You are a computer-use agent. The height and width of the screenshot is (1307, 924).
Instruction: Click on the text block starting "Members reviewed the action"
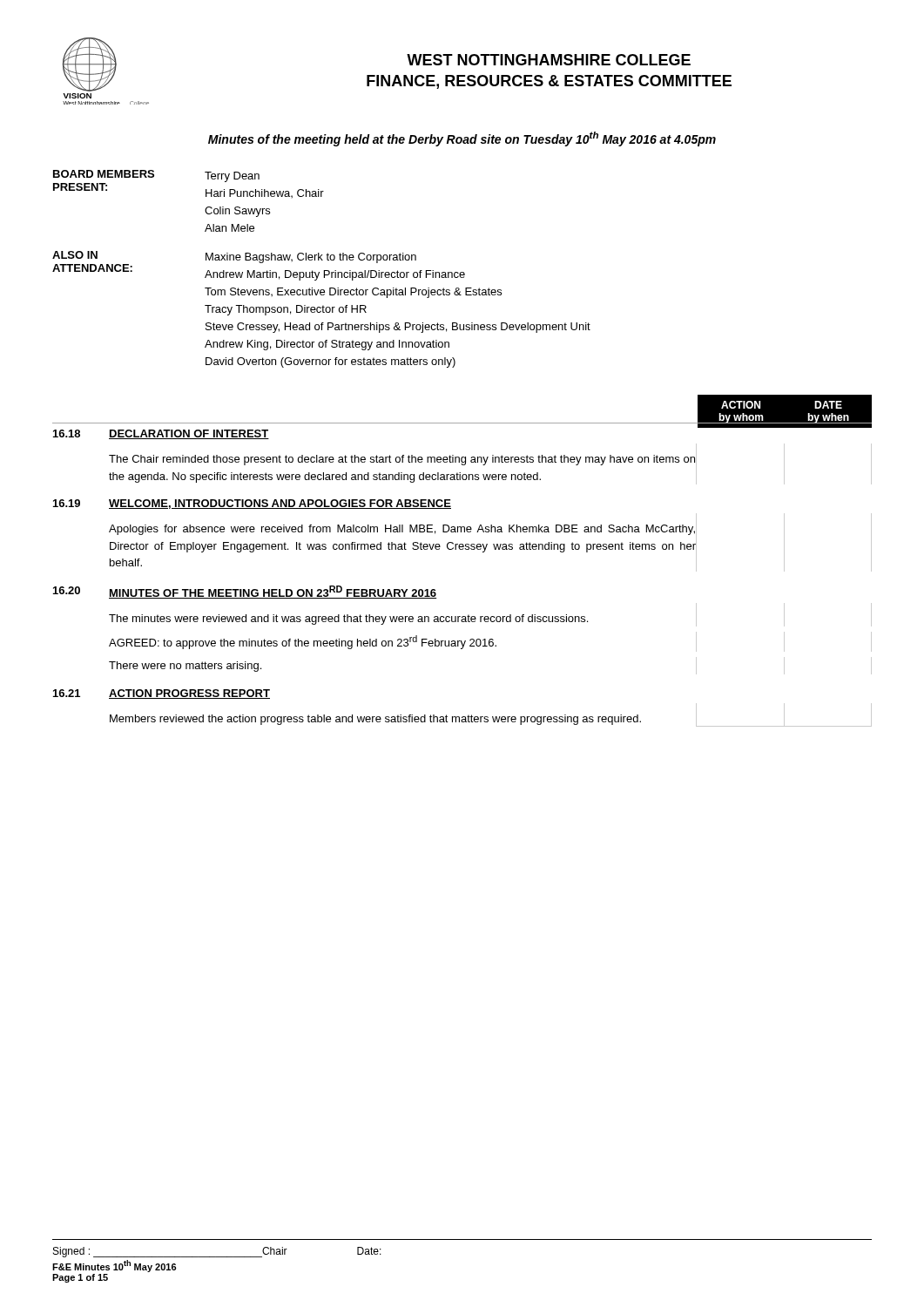click(462, 715)
